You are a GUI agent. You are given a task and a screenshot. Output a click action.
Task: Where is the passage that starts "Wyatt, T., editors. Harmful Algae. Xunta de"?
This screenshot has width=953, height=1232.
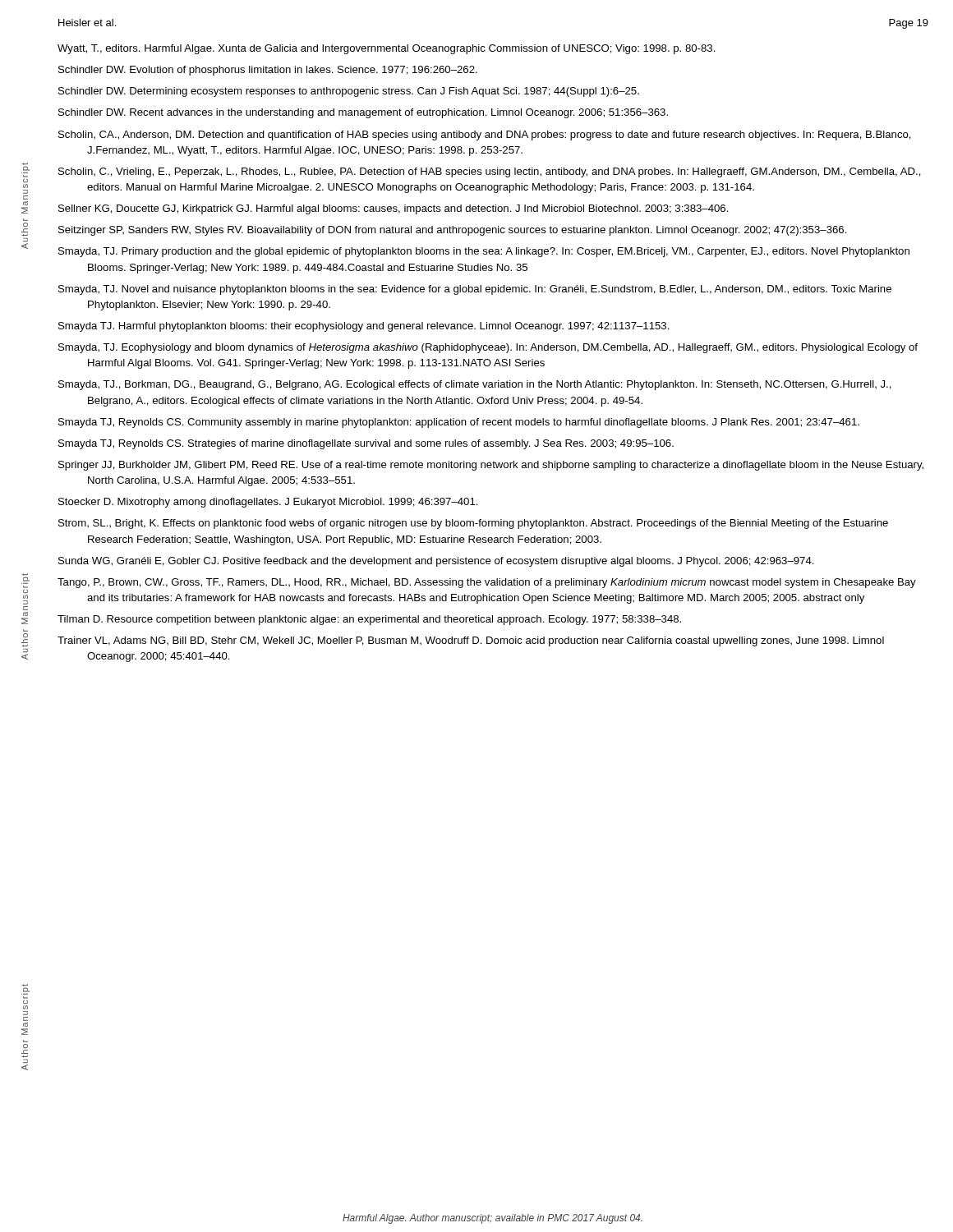click(x=387, y=48)
